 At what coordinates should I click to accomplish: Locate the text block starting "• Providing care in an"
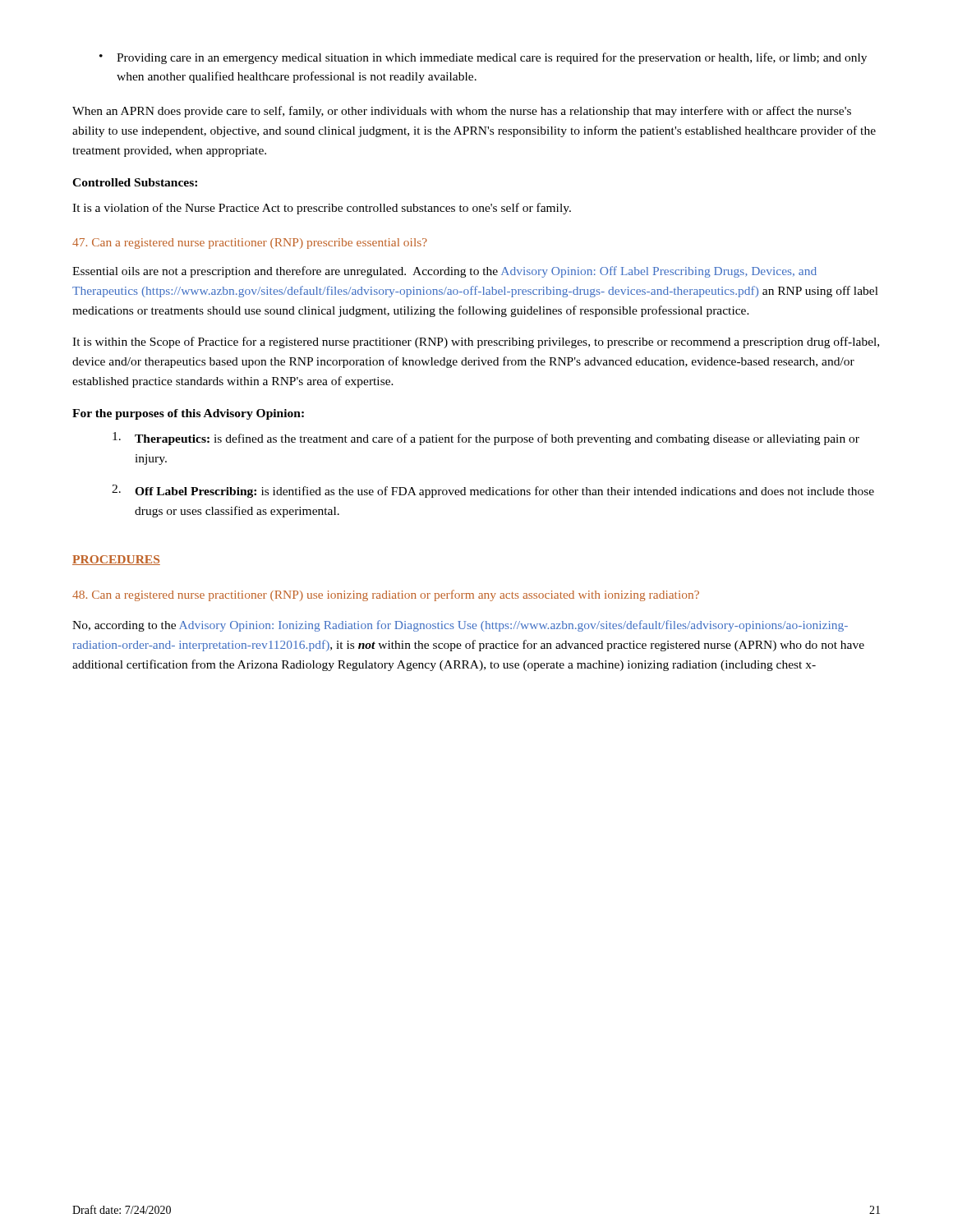490,67
